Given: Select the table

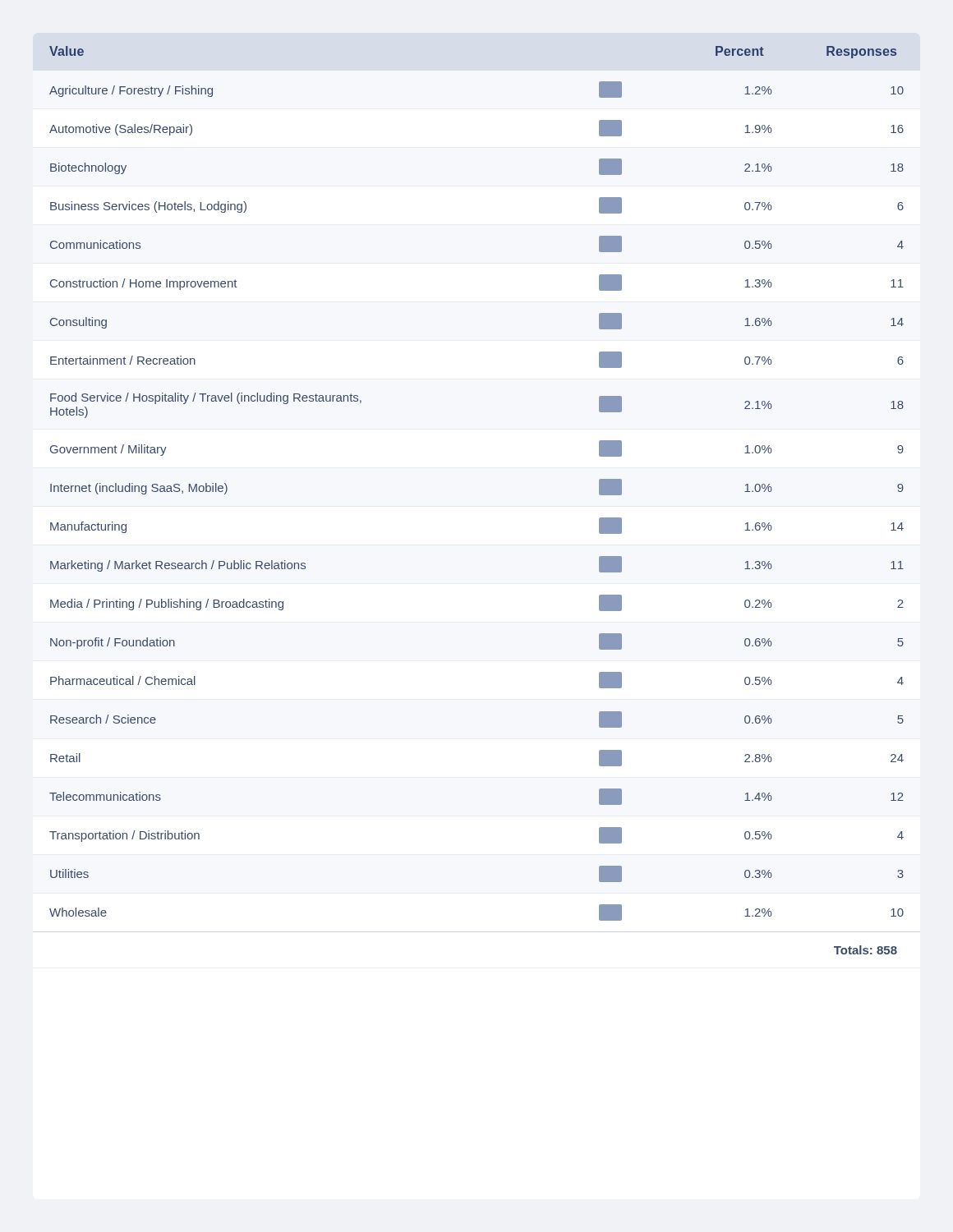Looking at the screenshot, I should [x=476, y=500].
